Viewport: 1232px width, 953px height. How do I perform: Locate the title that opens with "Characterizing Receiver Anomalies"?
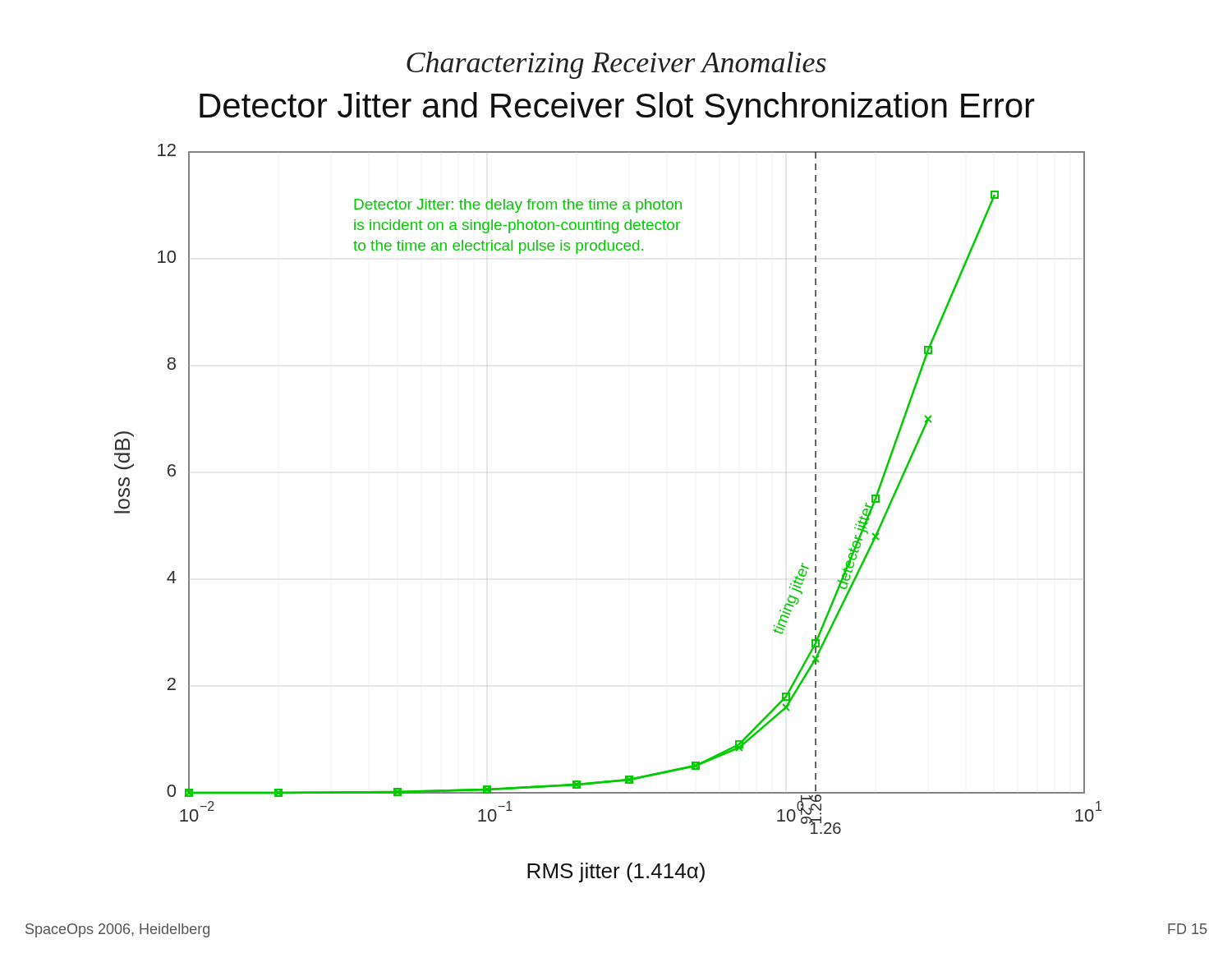[616, 85]
